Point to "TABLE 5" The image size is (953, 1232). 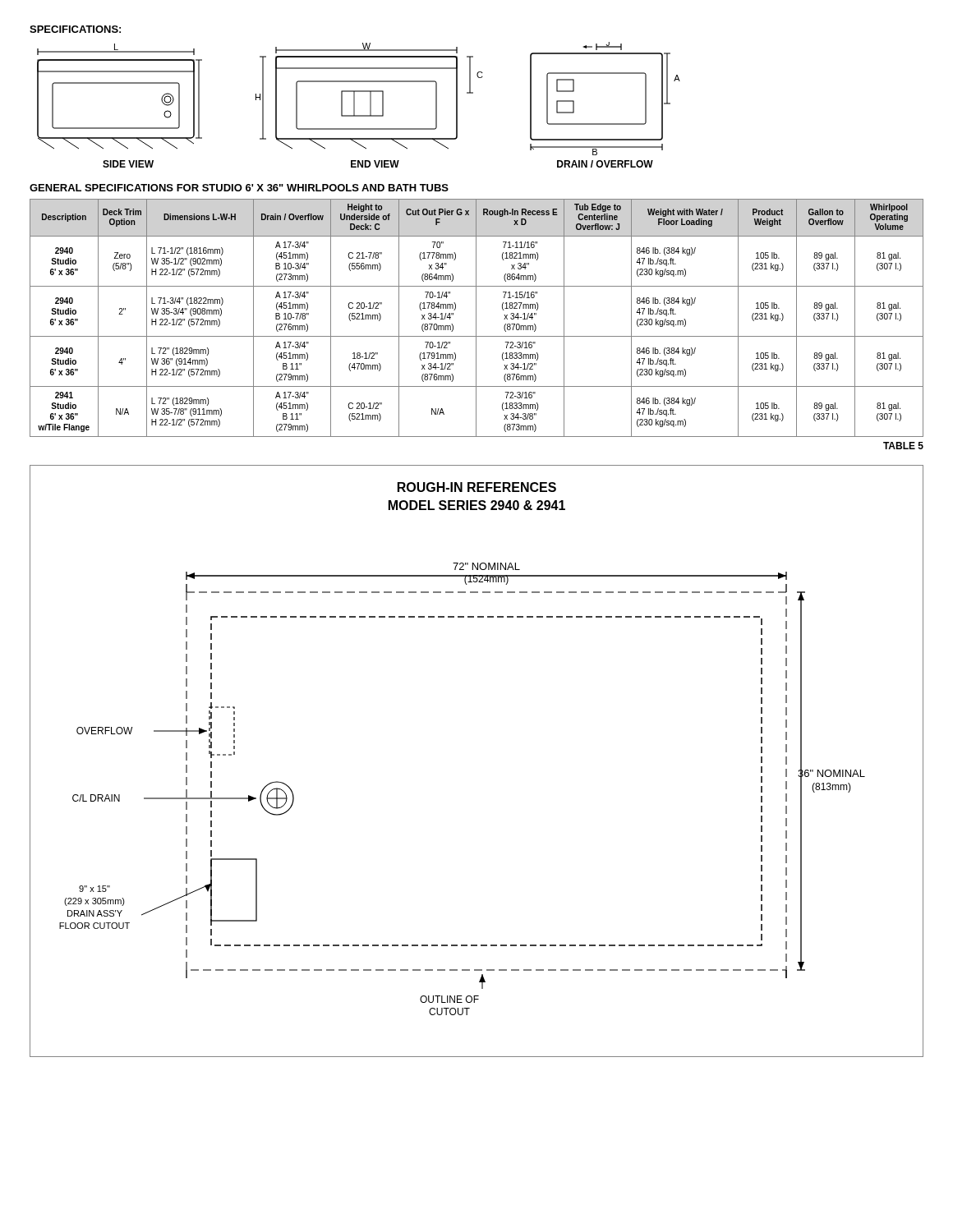[903, 446]
